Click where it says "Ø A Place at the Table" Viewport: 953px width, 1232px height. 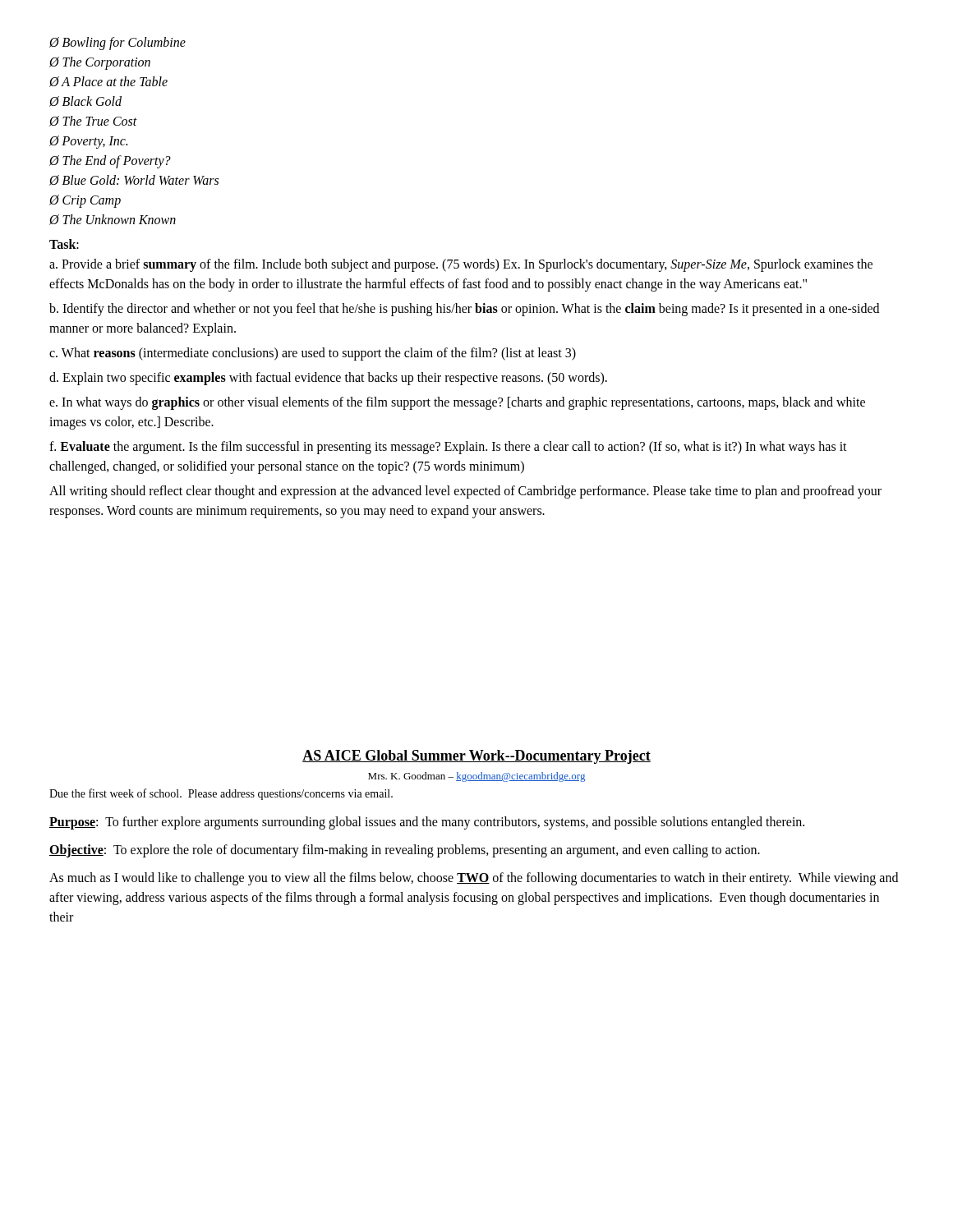pos(108,82)
